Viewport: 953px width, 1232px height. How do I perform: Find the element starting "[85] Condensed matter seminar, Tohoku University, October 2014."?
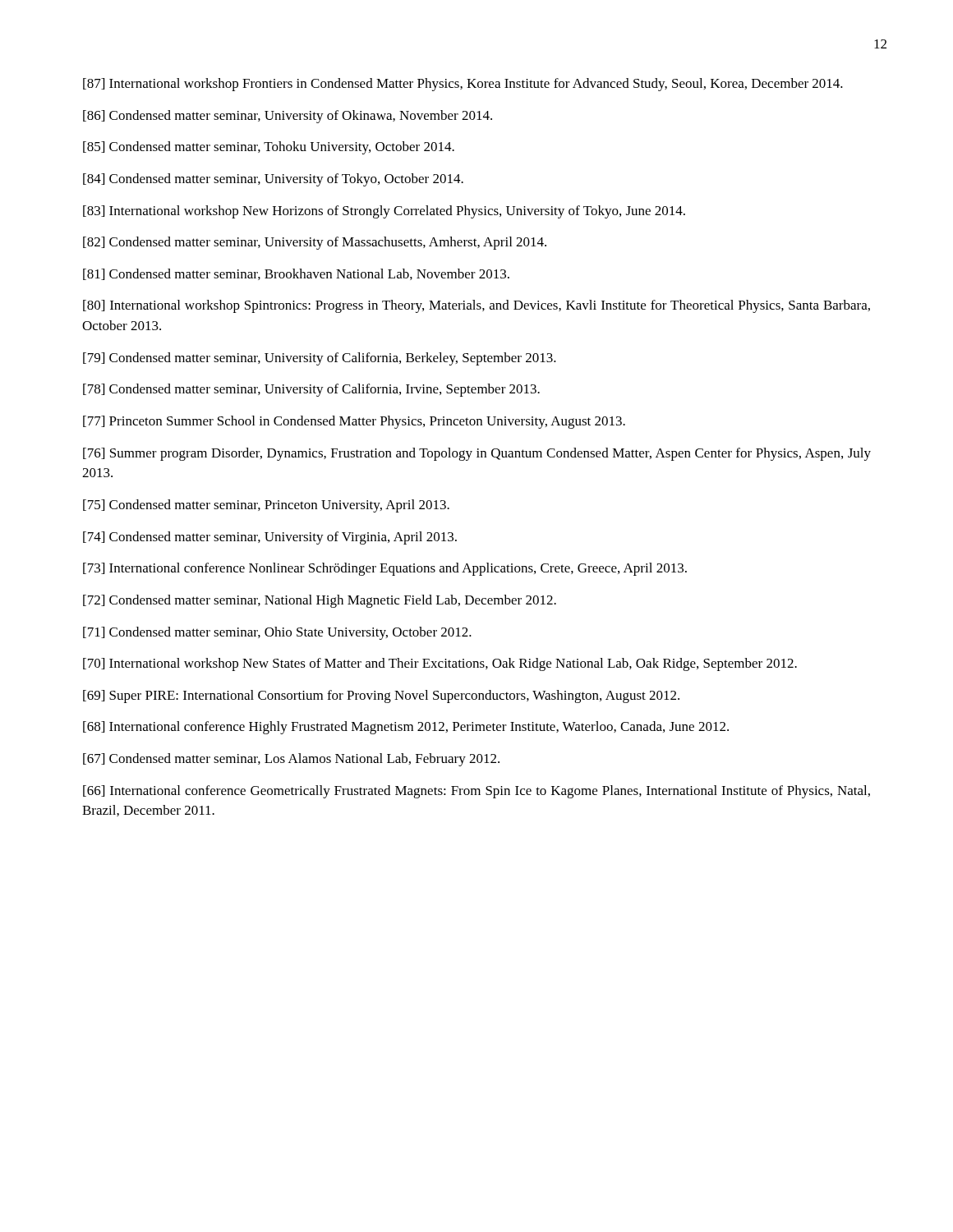coord(269,147)
